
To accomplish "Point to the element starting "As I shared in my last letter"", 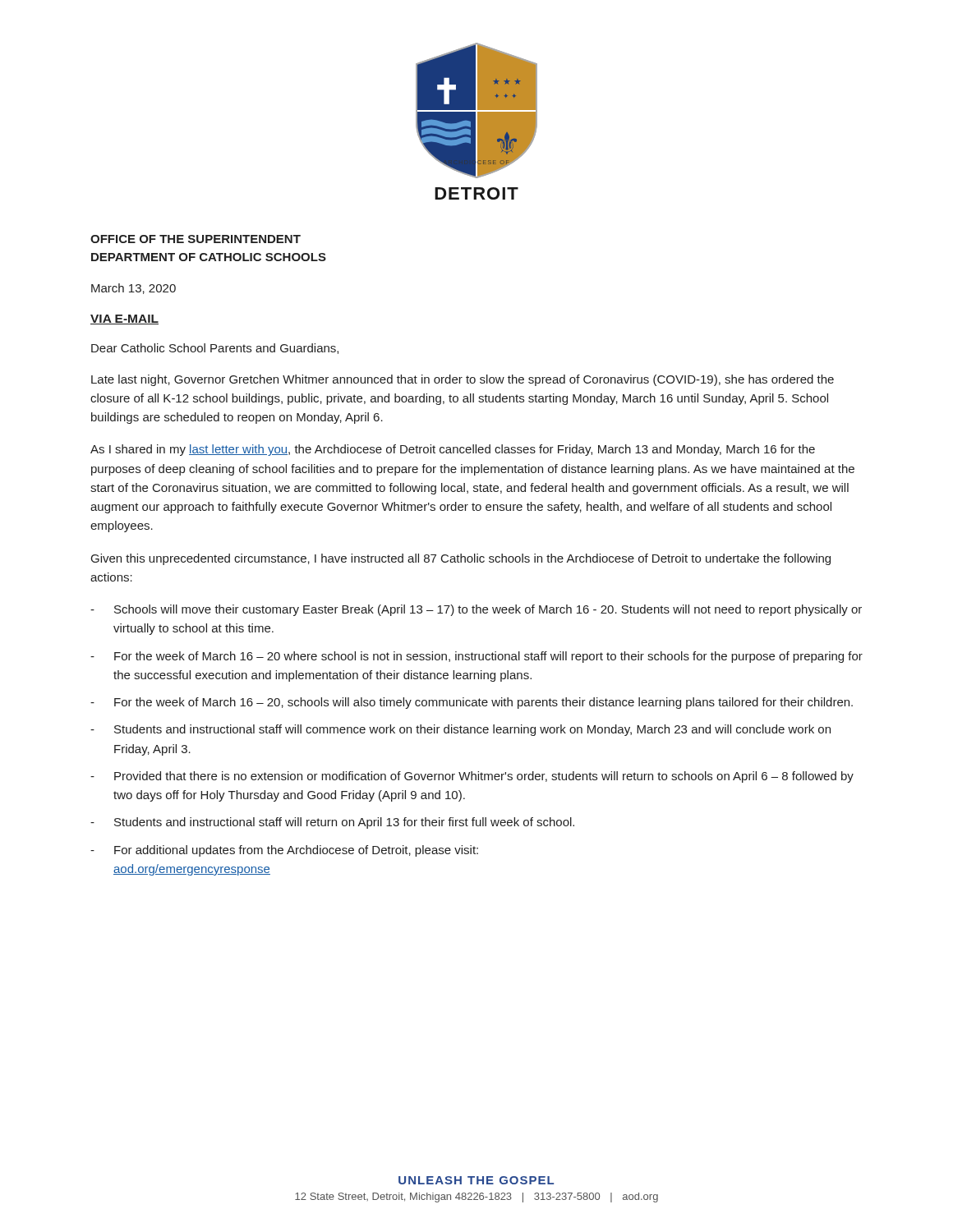I will click(473, 487).
